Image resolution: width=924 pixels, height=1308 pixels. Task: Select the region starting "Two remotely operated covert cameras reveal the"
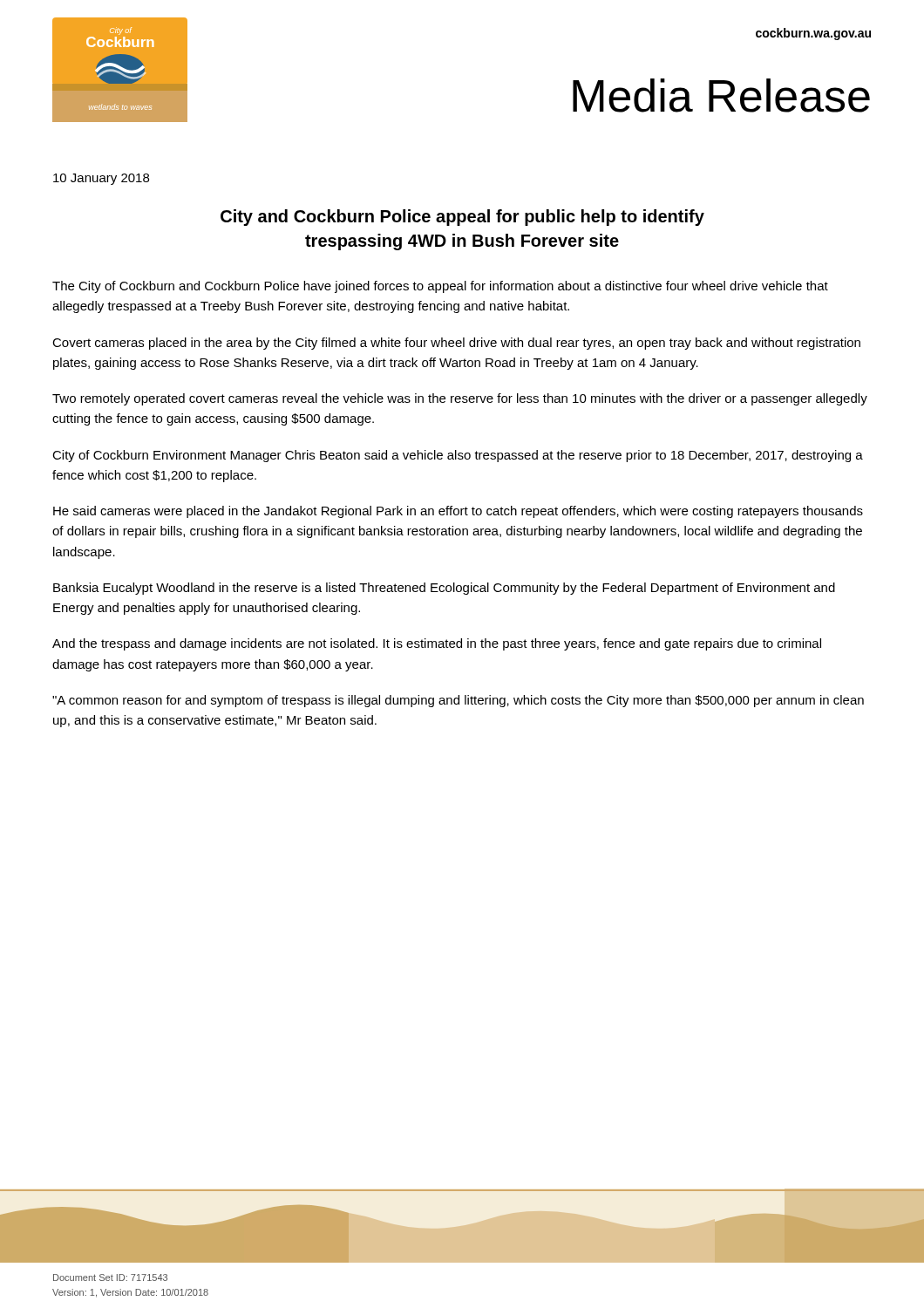coord(460,408)
